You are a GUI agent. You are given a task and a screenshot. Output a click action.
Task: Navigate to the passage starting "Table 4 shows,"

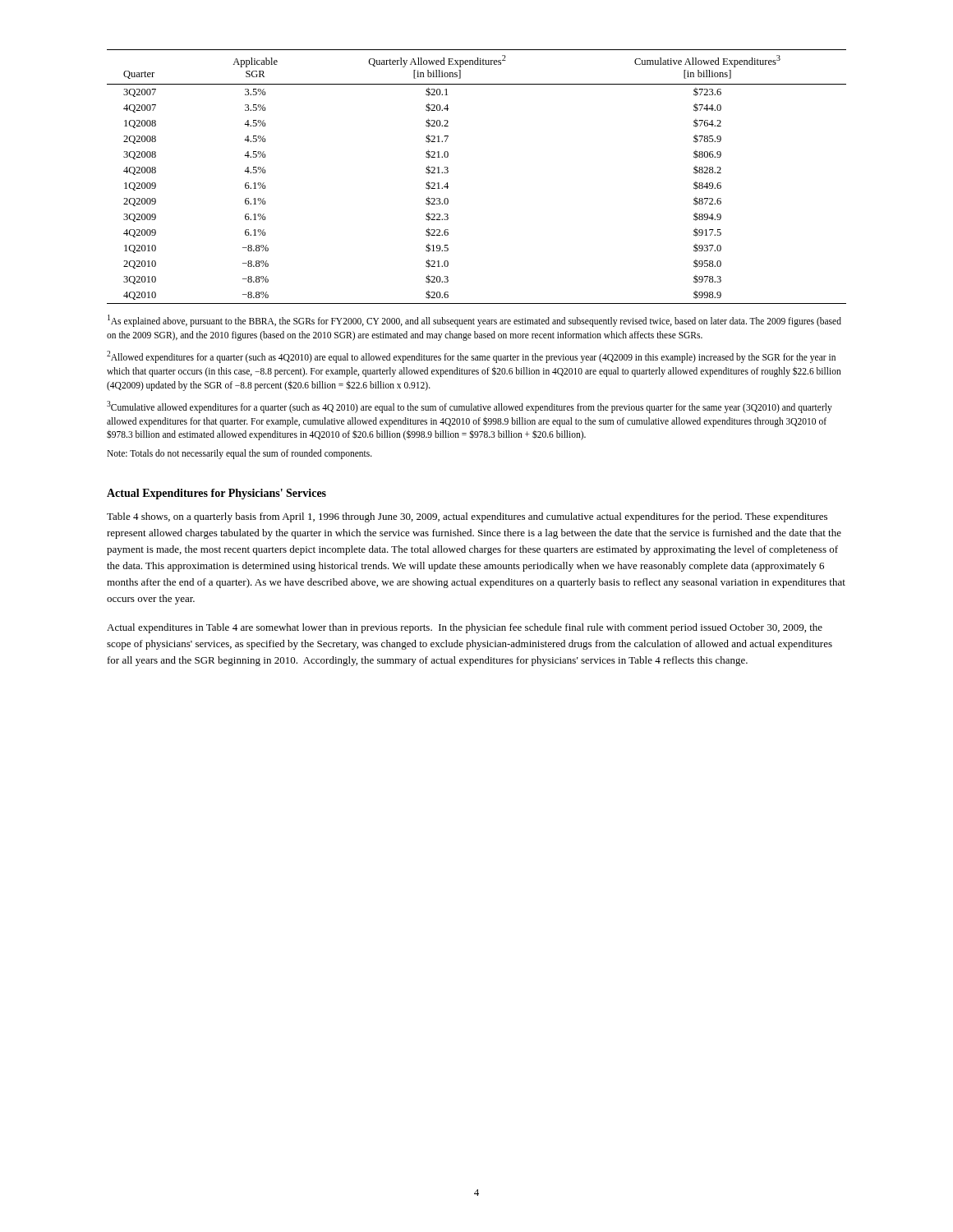476,557
